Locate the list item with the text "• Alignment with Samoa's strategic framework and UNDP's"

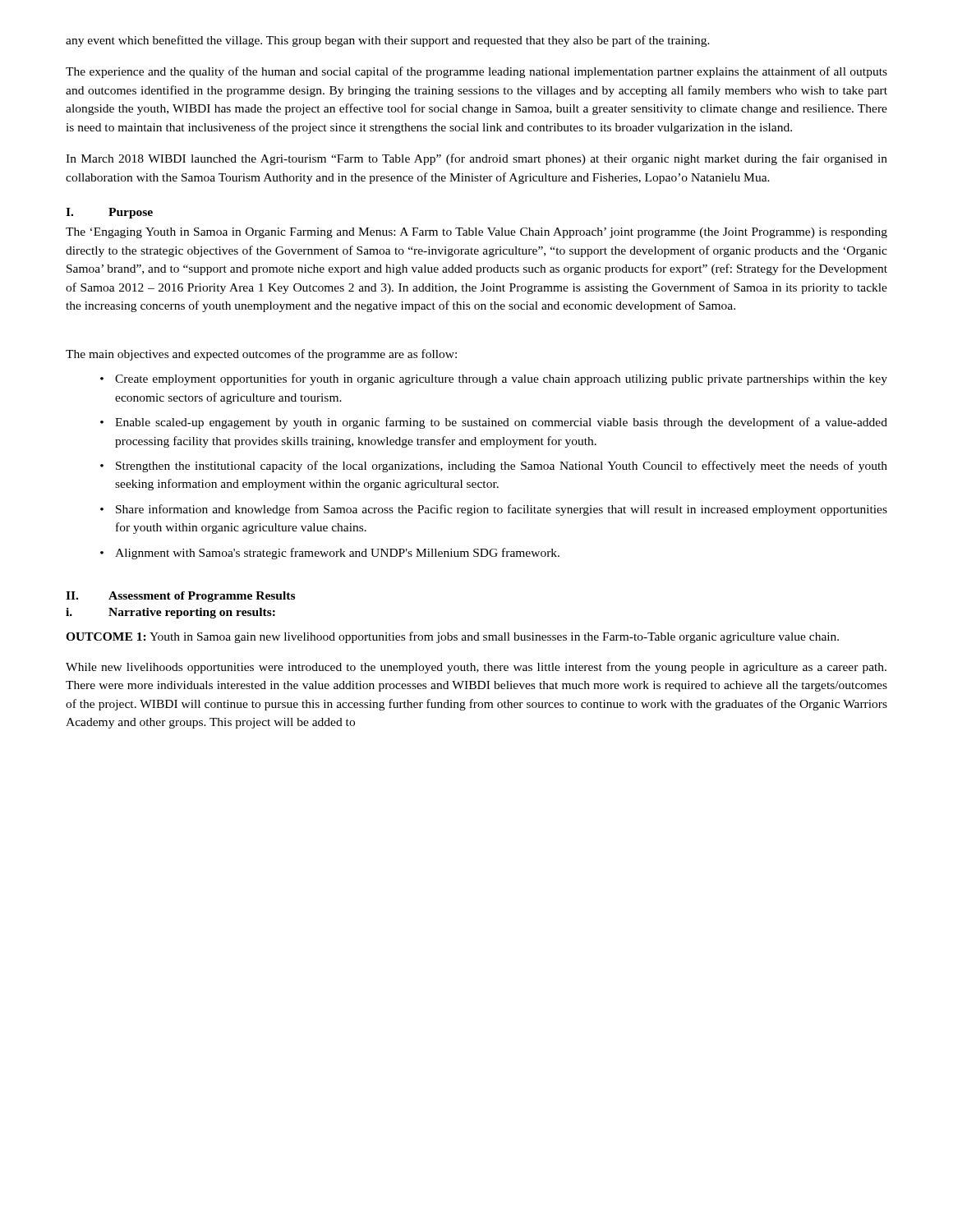(x=476, y=553)
